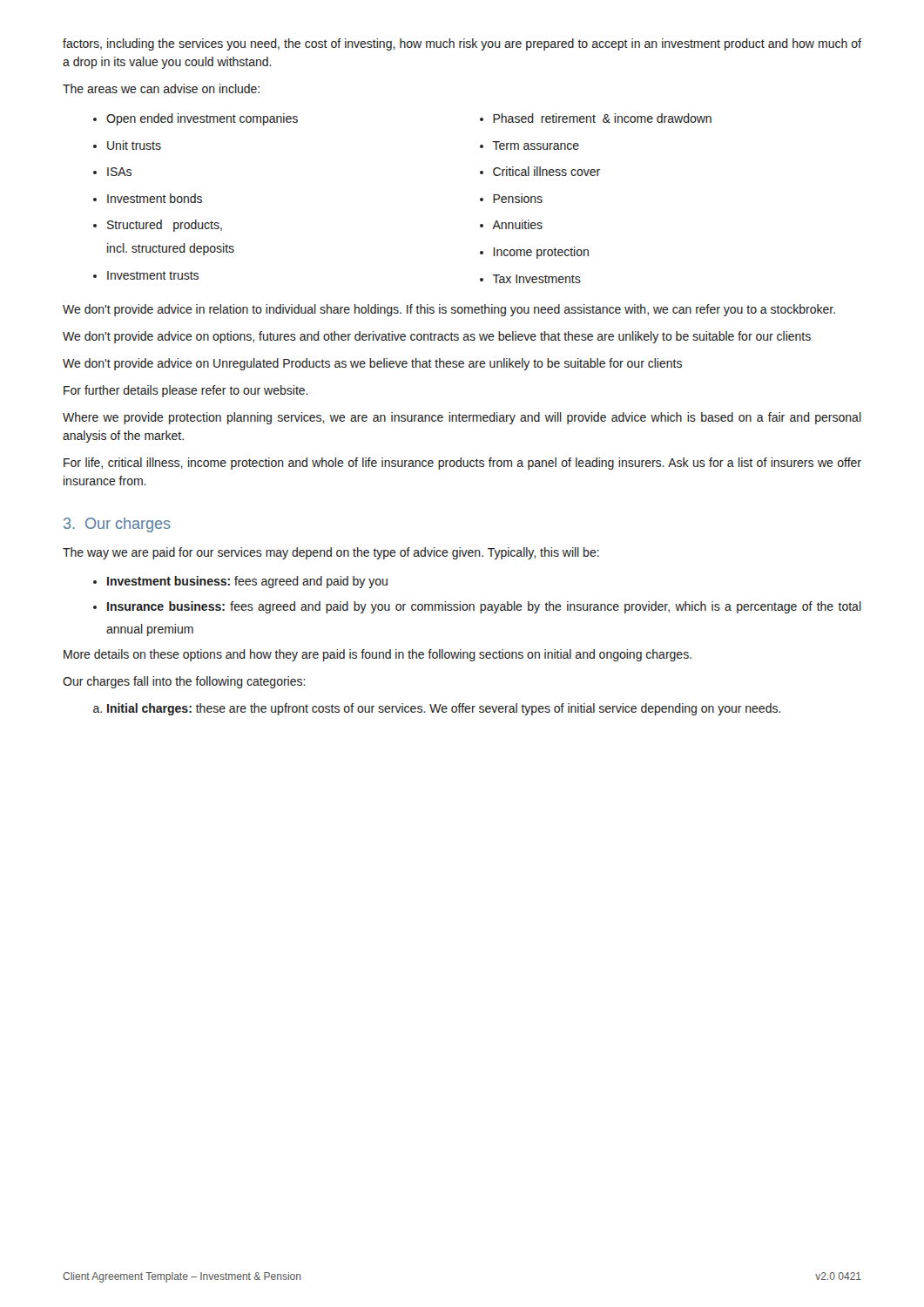Navigate to the text block starting "For further details please refer"

(x=186, y=391)
